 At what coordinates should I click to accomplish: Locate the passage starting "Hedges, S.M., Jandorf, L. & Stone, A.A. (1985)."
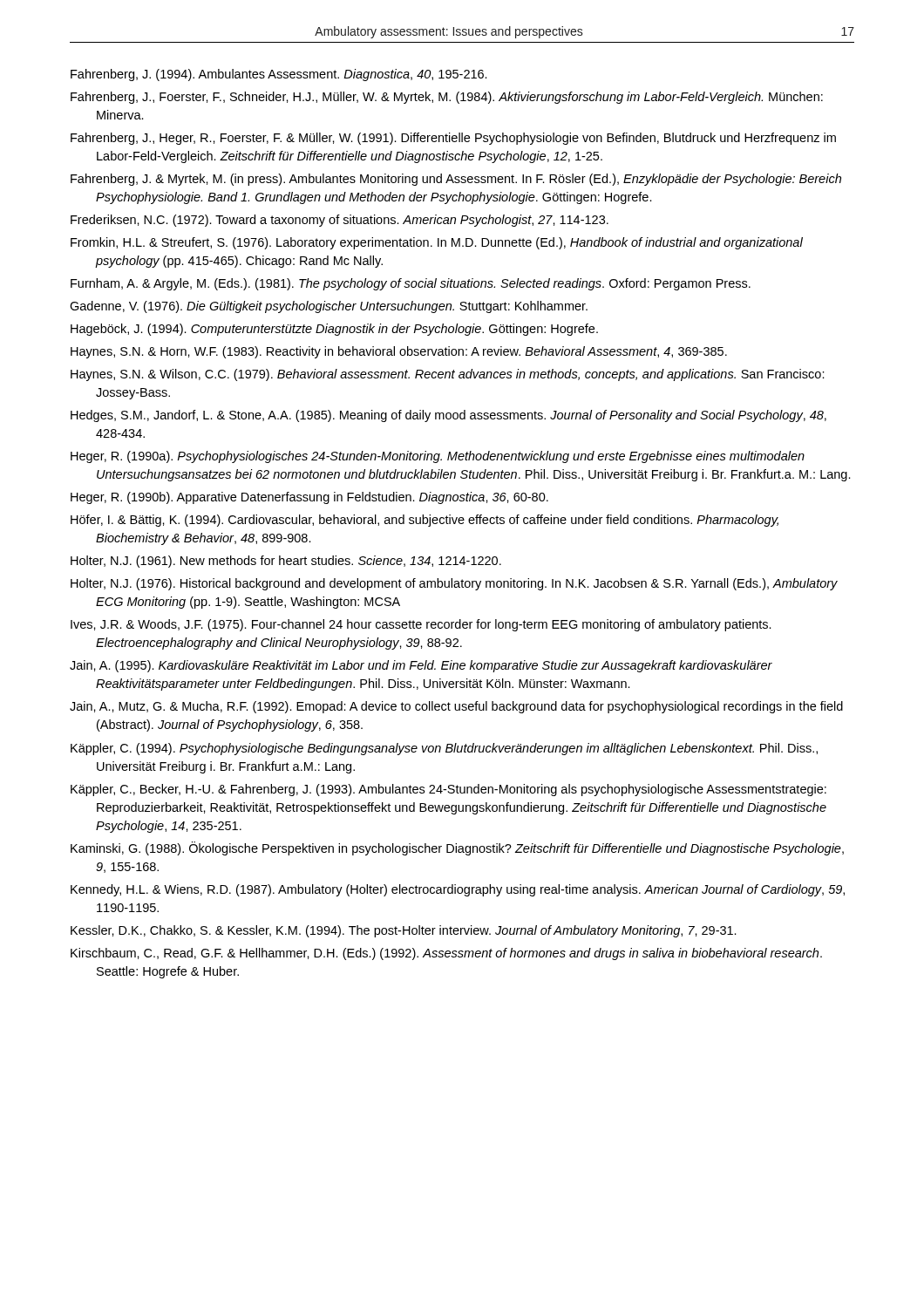point(448,424)
